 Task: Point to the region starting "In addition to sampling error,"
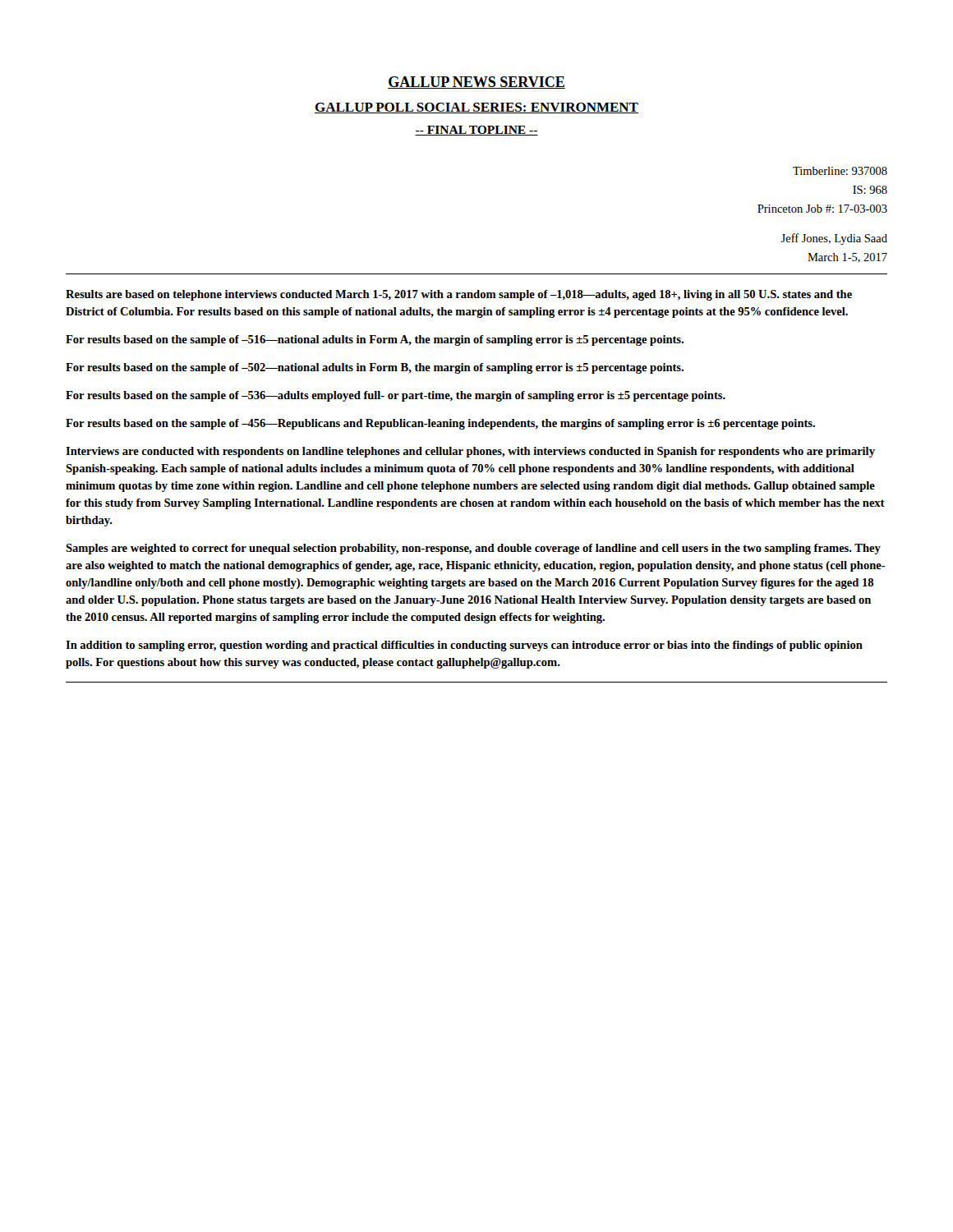[x=476, y=654]
